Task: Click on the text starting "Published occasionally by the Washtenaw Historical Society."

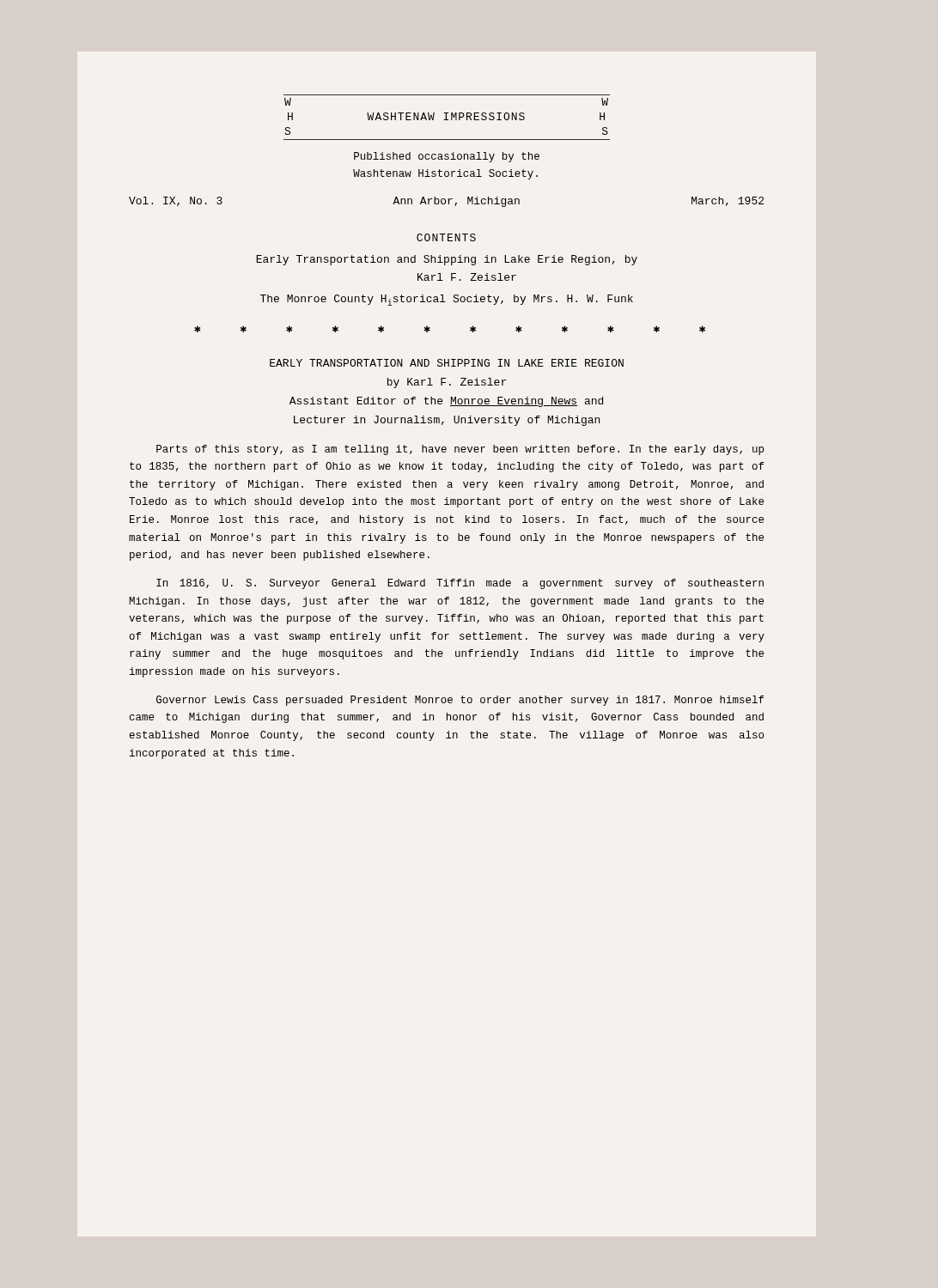Action: tap(447, 166)
